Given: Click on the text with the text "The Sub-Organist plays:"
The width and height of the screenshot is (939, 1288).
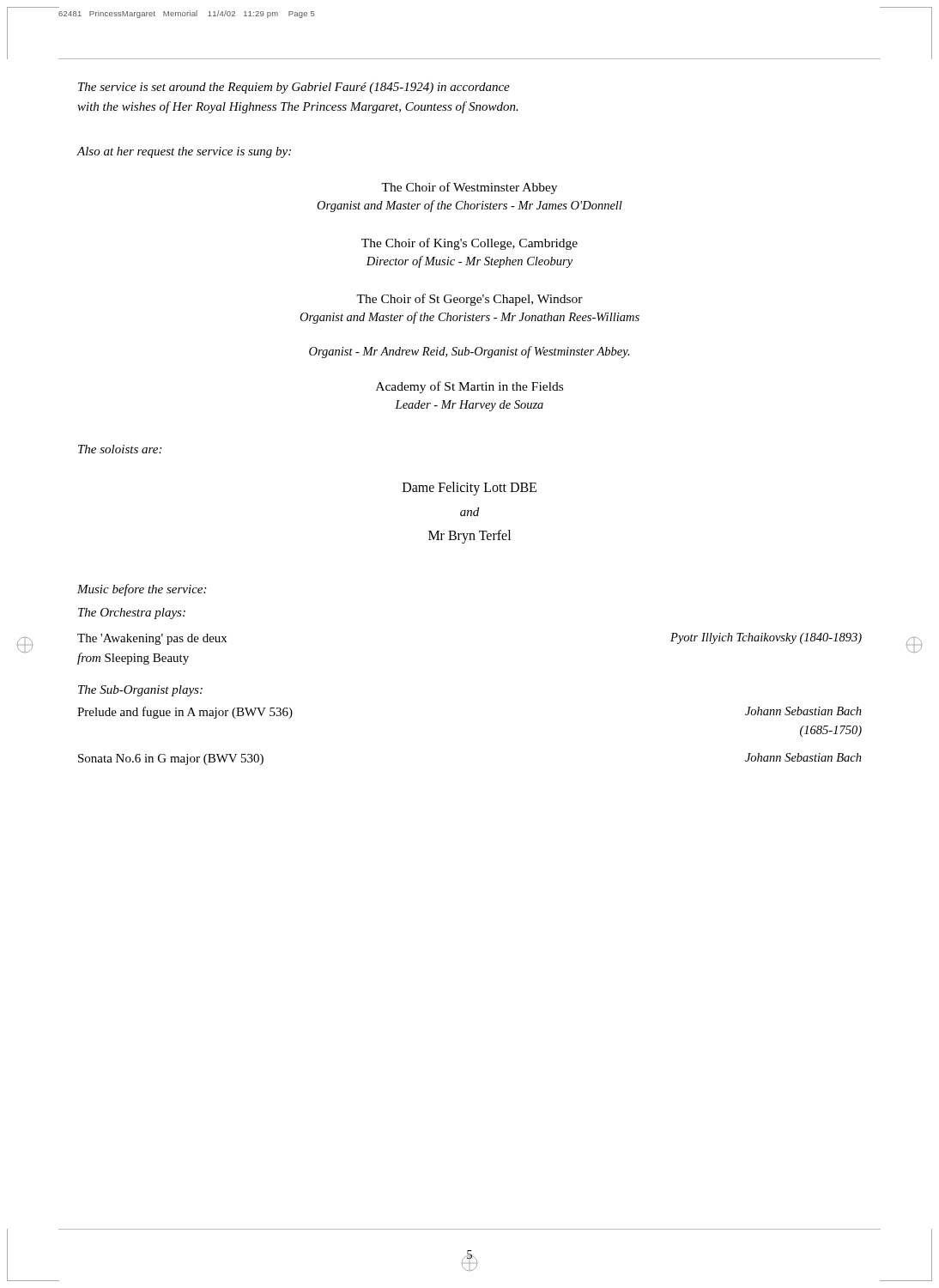Looking at the screenshot, I should (x=140, y=690).
